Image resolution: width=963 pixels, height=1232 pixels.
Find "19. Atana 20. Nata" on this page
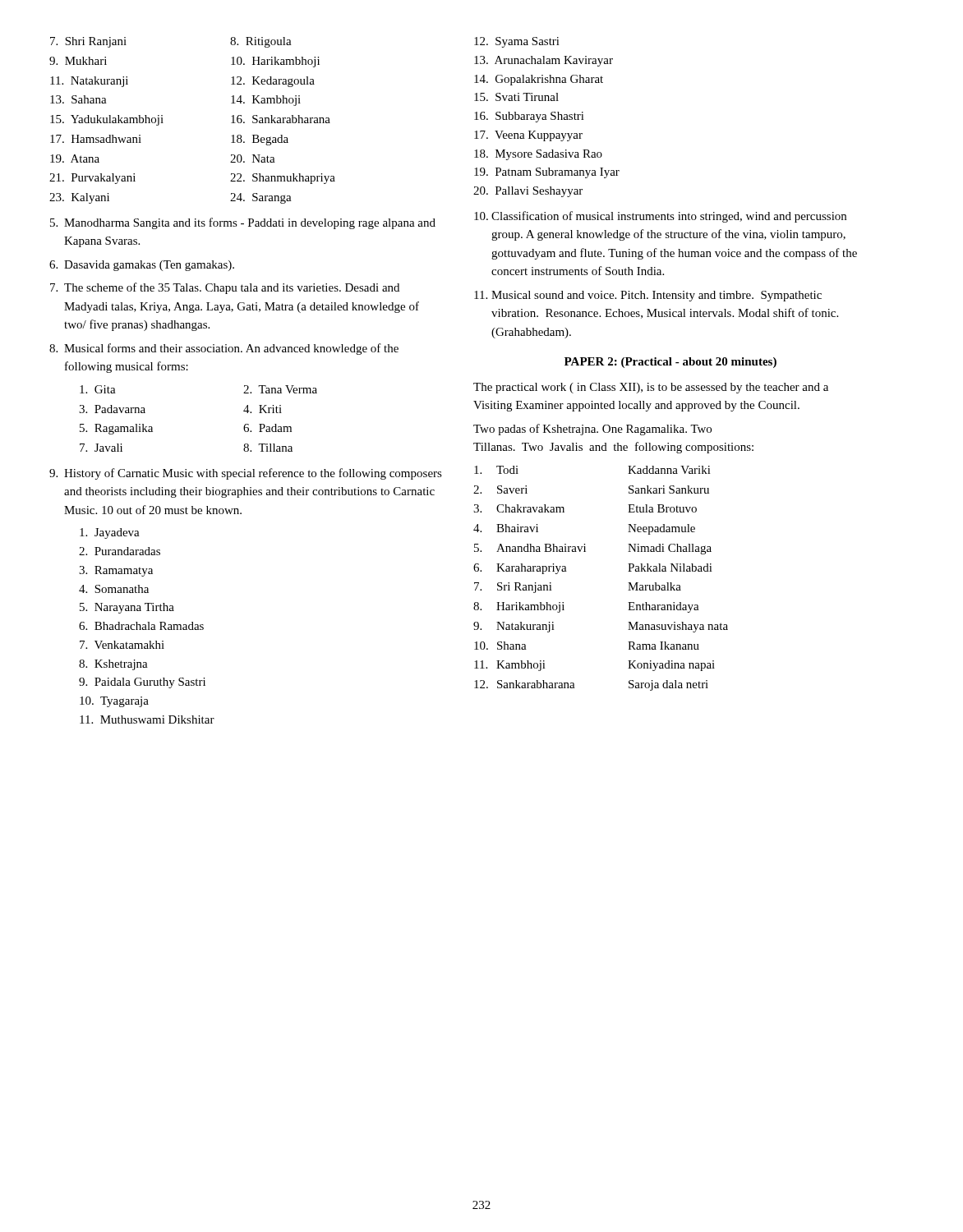click(x=230, y=159)
